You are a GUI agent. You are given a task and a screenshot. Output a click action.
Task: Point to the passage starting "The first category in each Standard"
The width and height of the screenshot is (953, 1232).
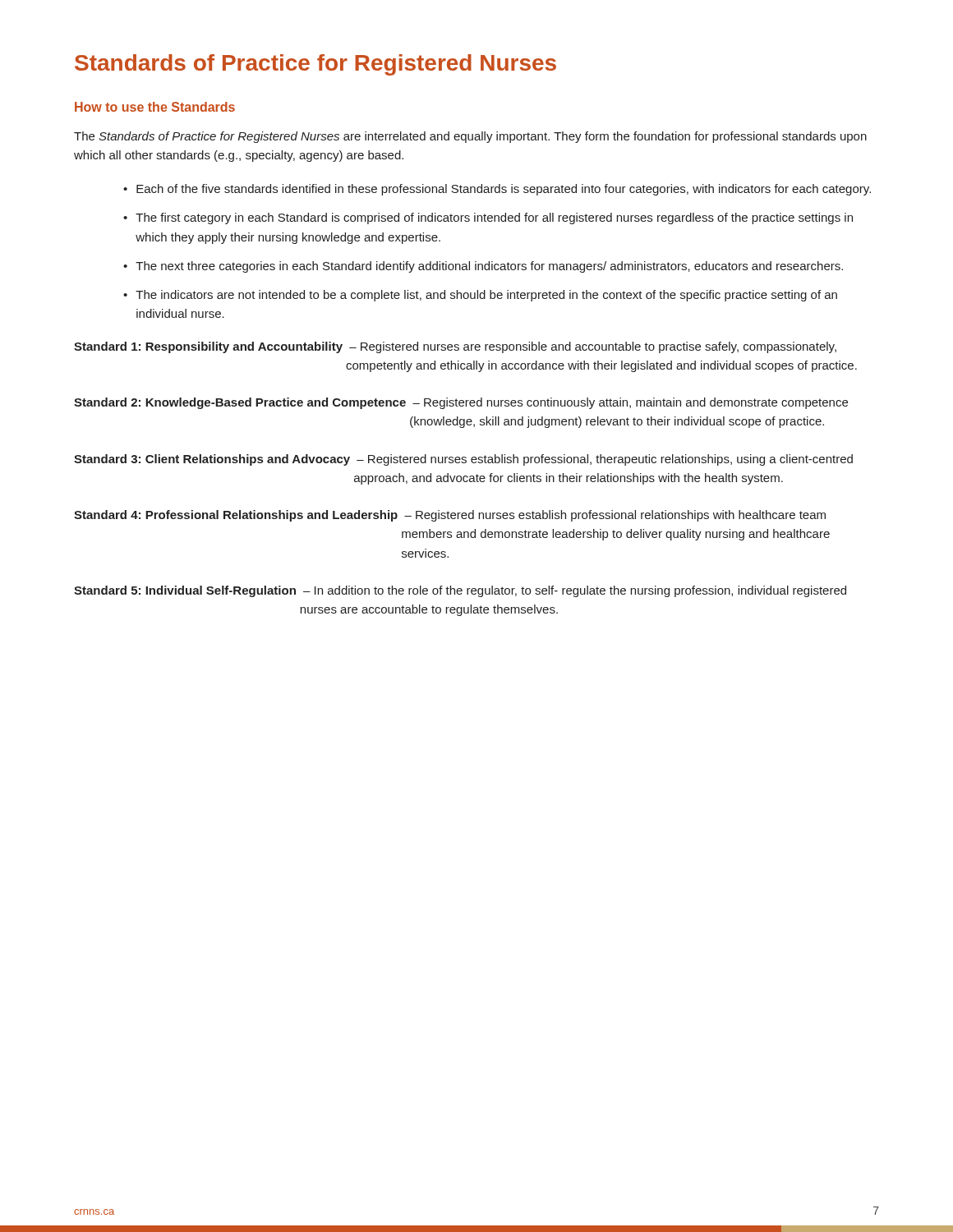pos(495,227)
